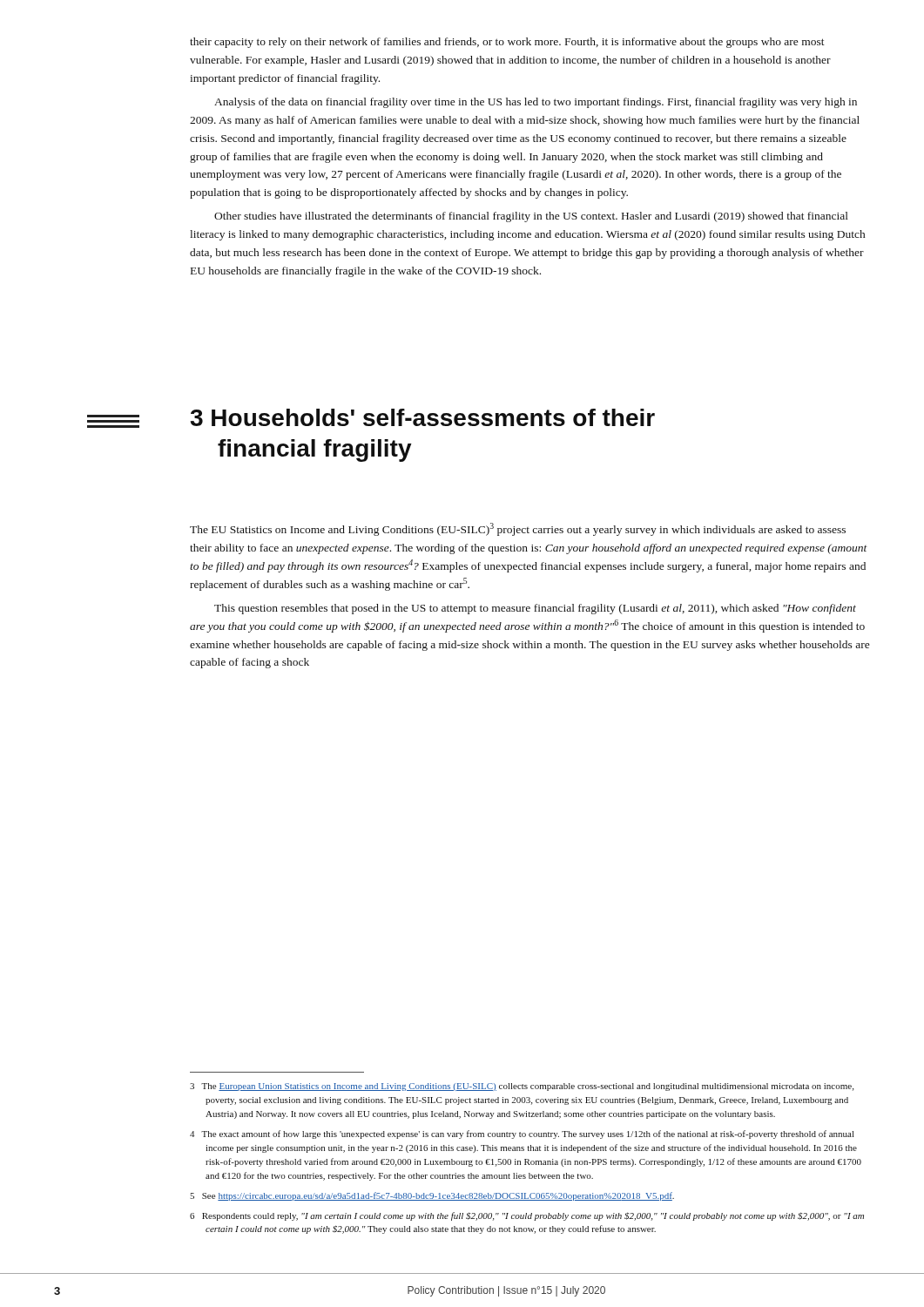Screen dimensions: 1307x924
Task: Click on the region starting "5 See https://circabc.europa.eu/sd/a/e9a5d1ad-f5c7-4b80-bdc9-1ce34ec828eb/DOCSILC065%20operation%202018_V5.pdf."
Action: (432, 1195)
